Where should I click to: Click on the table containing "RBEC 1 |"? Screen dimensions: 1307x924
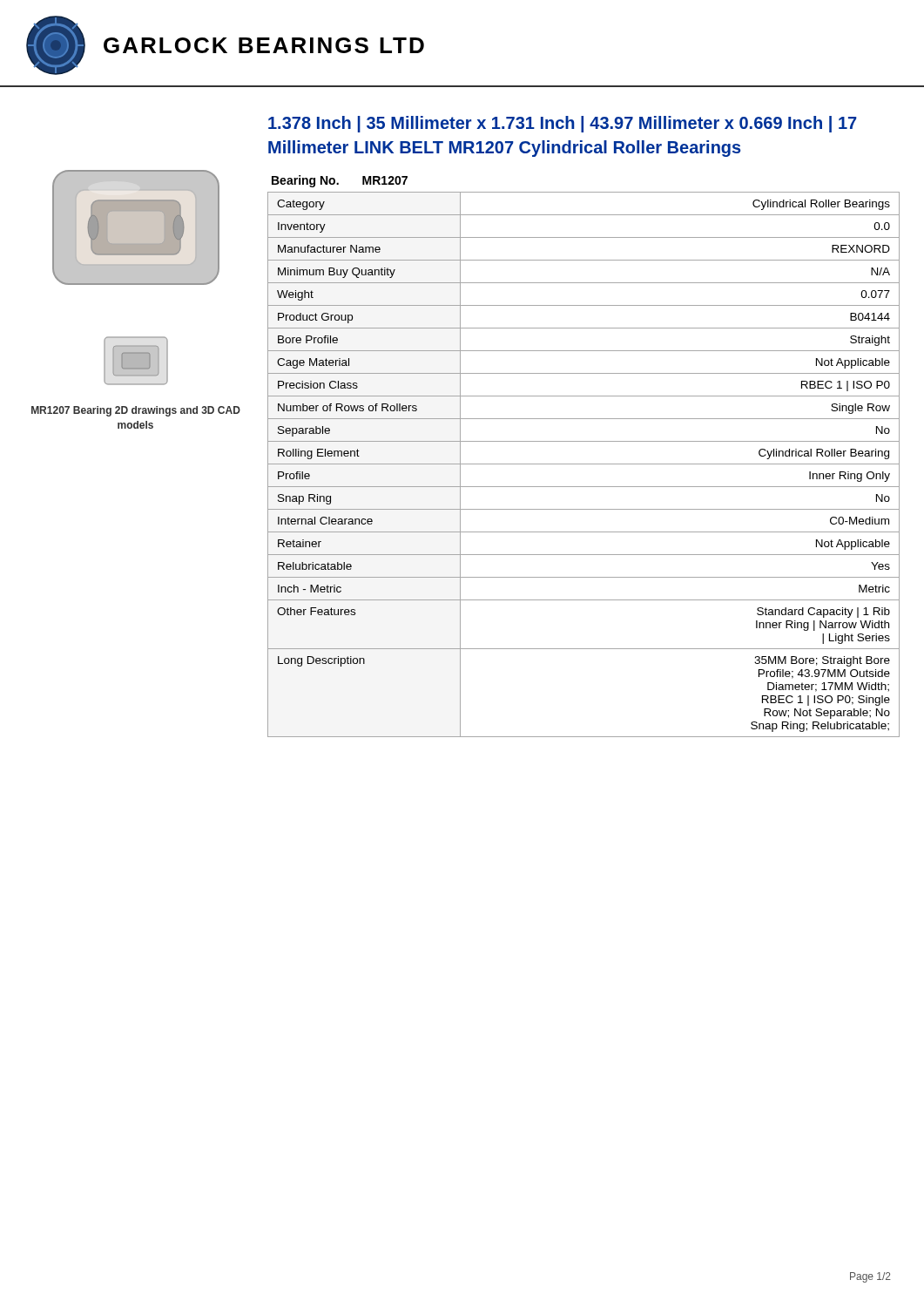click(583, 465)
